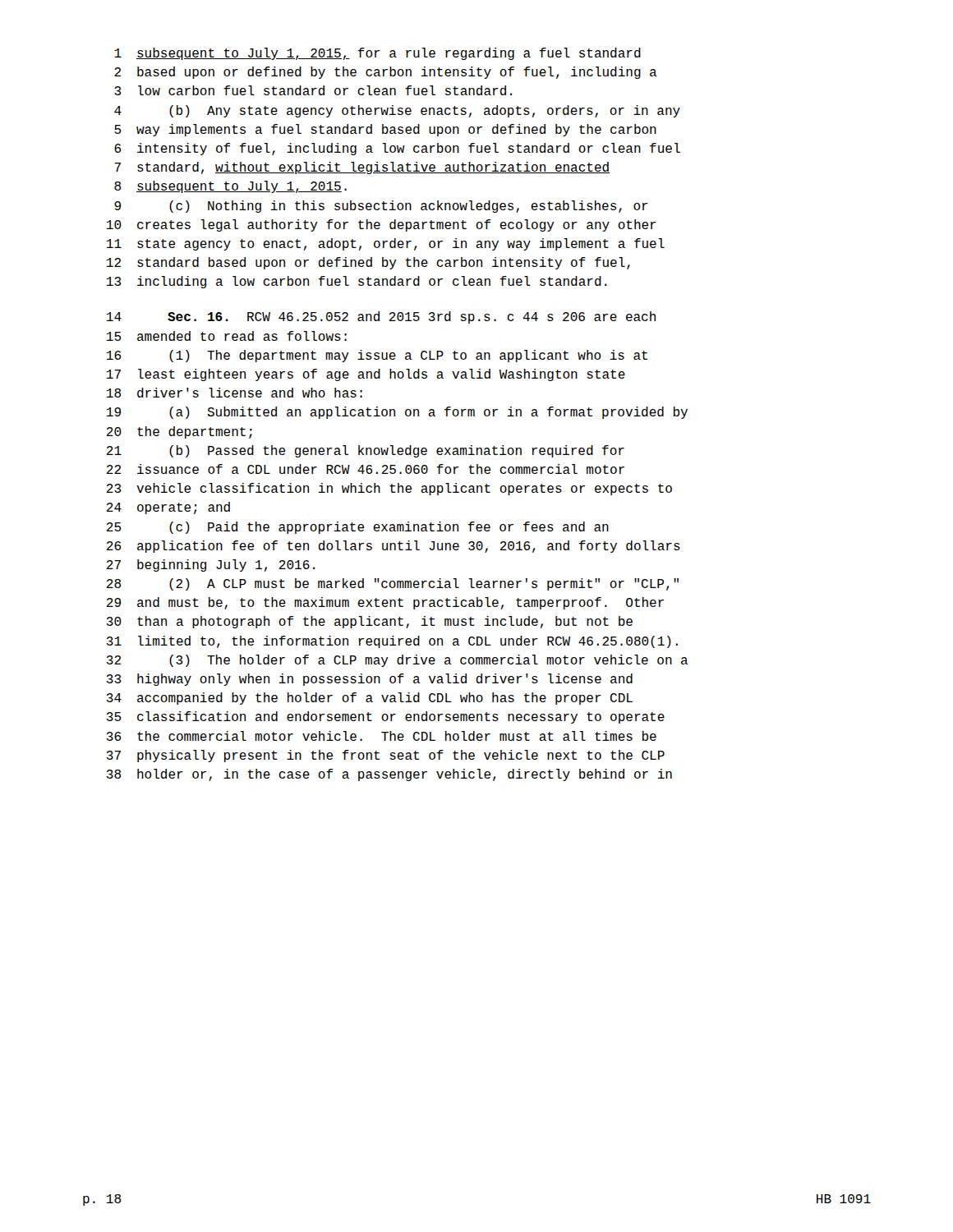Locate the block of text that opens with "25 (c) Paid the"
The width and height of the screenshot is (953, 1232).
point(476,528)
